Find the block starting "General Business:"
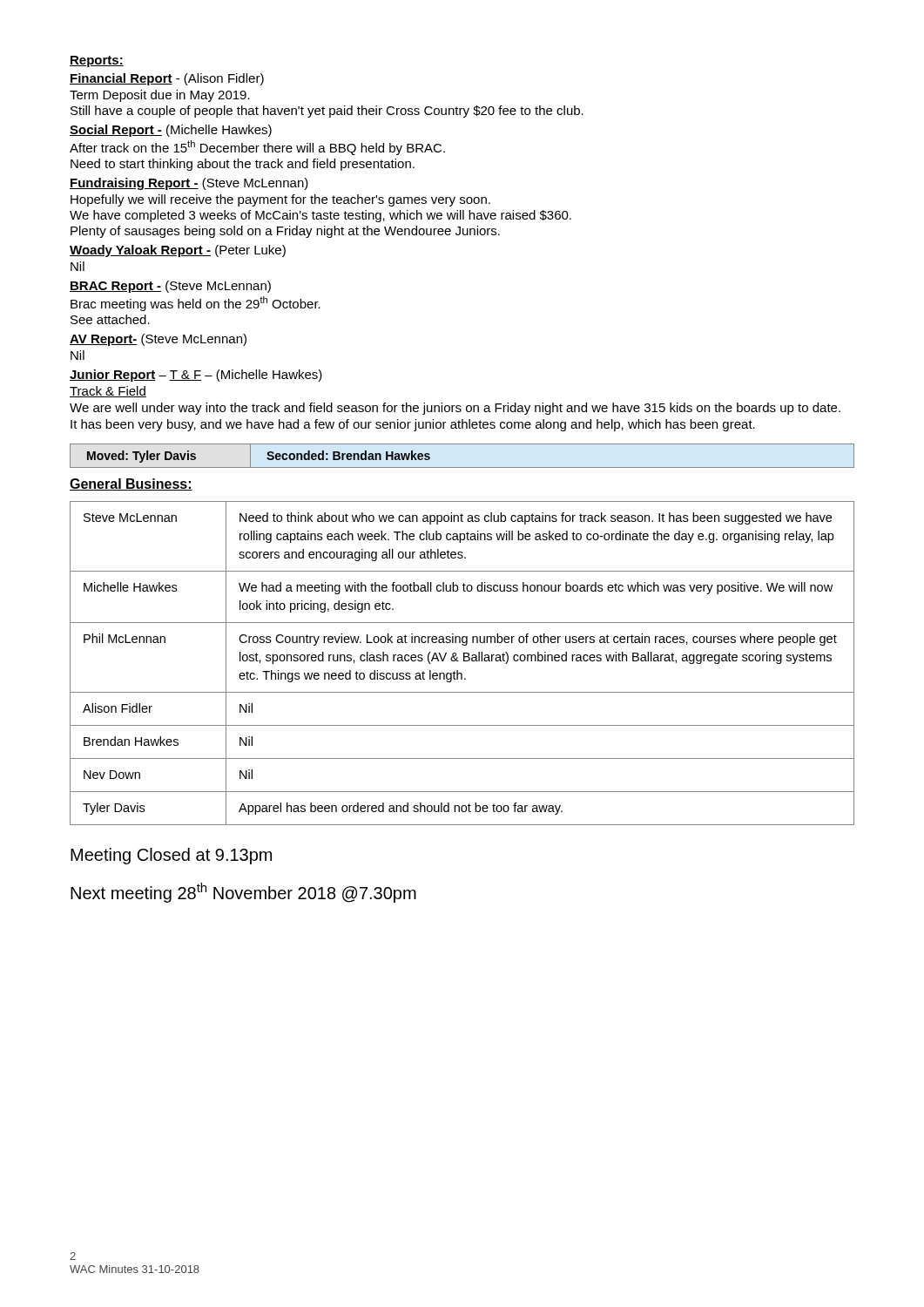The height and width of the screenshot is (1307, 924). 131,484
